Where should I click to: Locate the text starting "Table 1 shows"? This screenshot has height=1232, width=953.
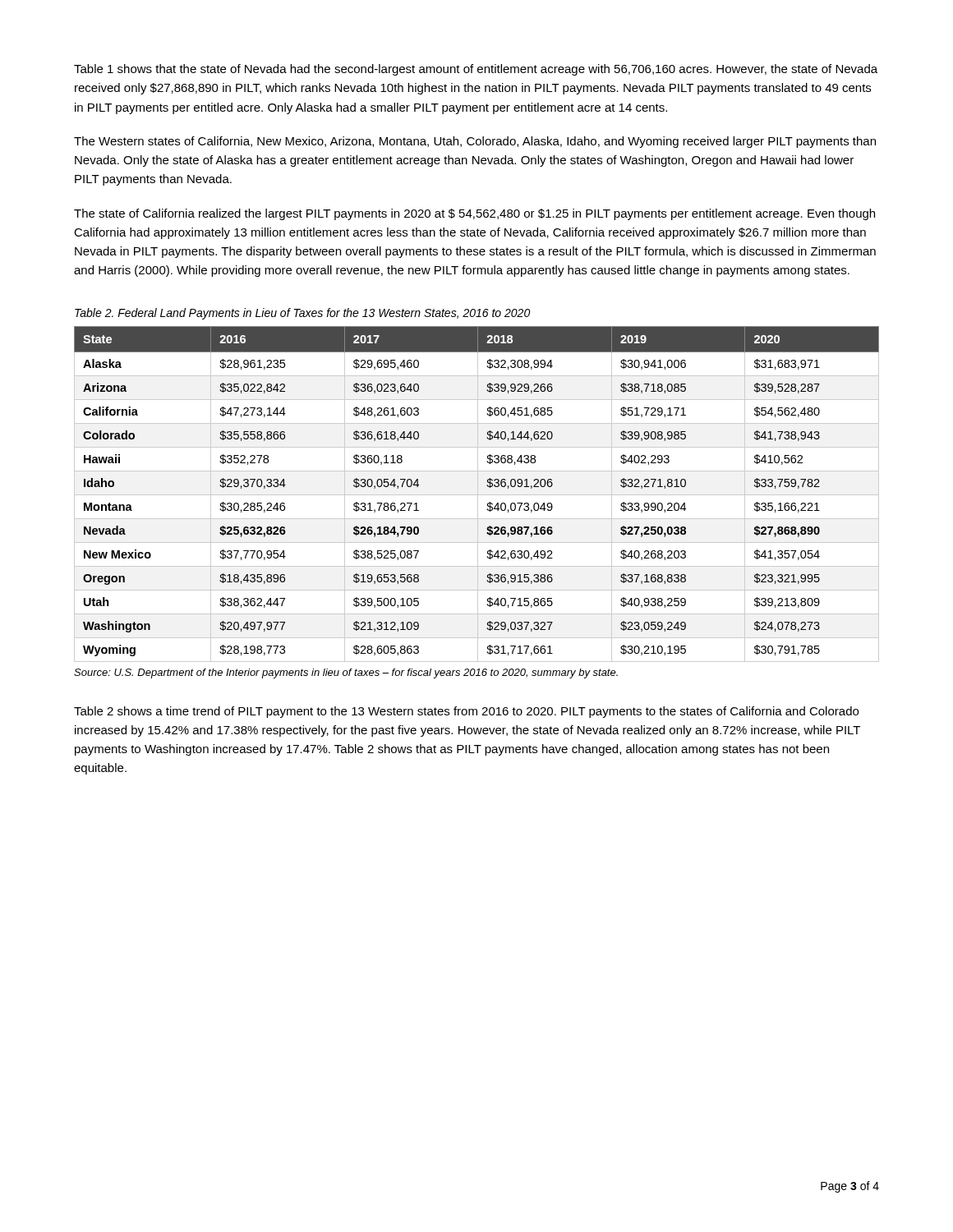coord(476,88)
